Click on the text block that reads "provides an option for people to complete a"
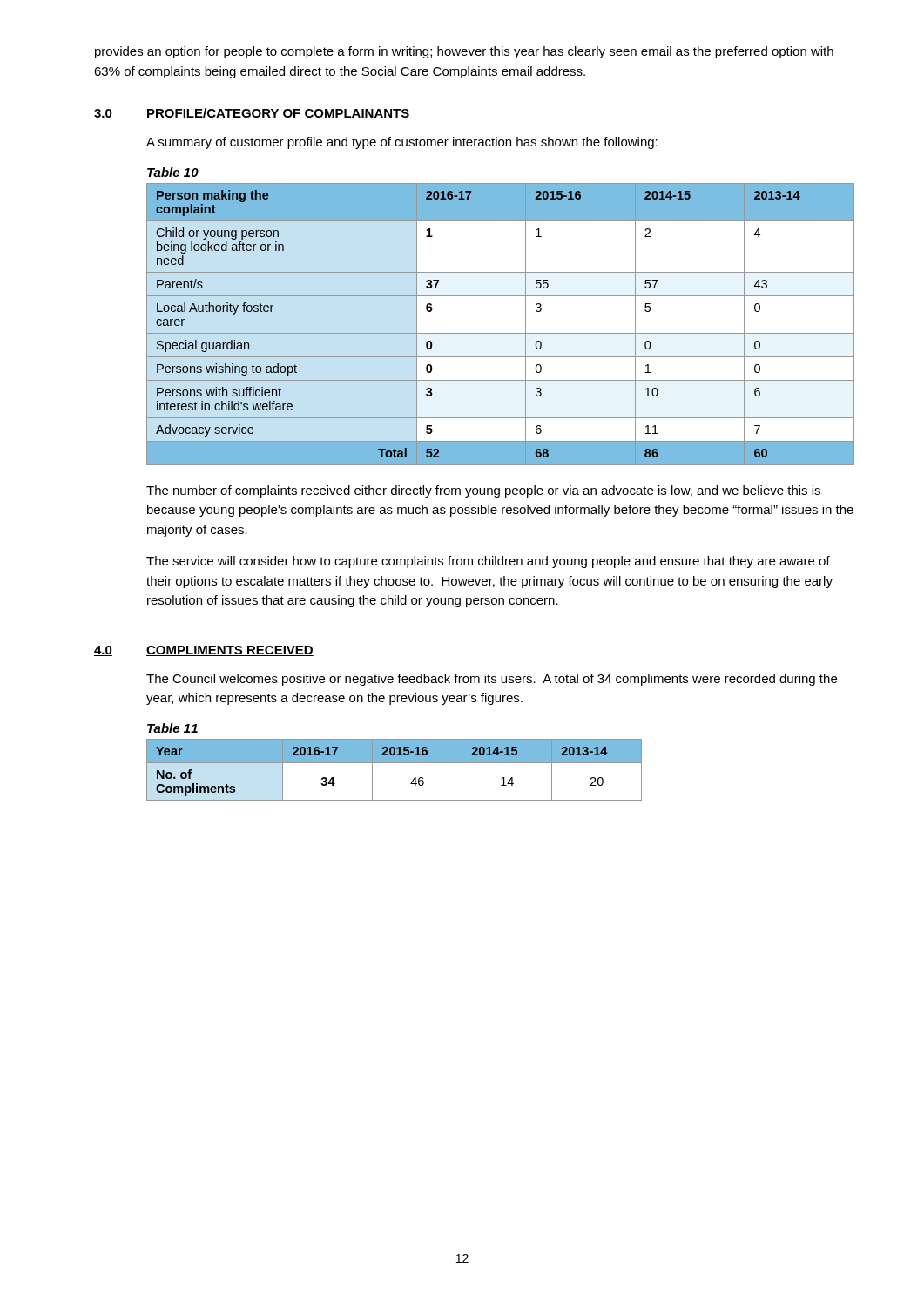The image size is (924, 1307). pos(464,61)
